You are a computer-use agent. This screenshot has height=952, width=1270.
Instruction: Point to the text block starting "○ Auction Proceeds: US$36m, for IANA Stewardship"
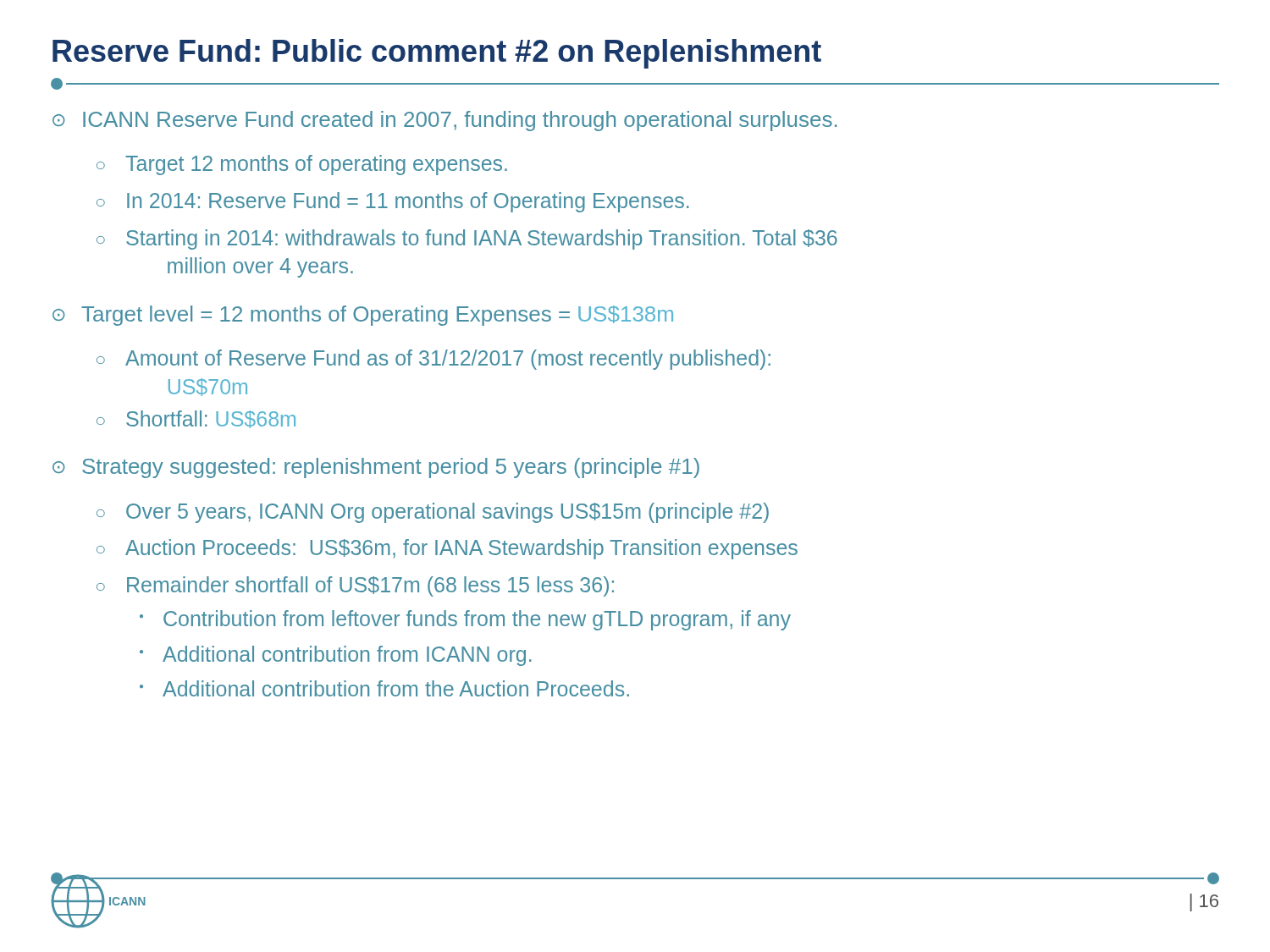point(447,548)
